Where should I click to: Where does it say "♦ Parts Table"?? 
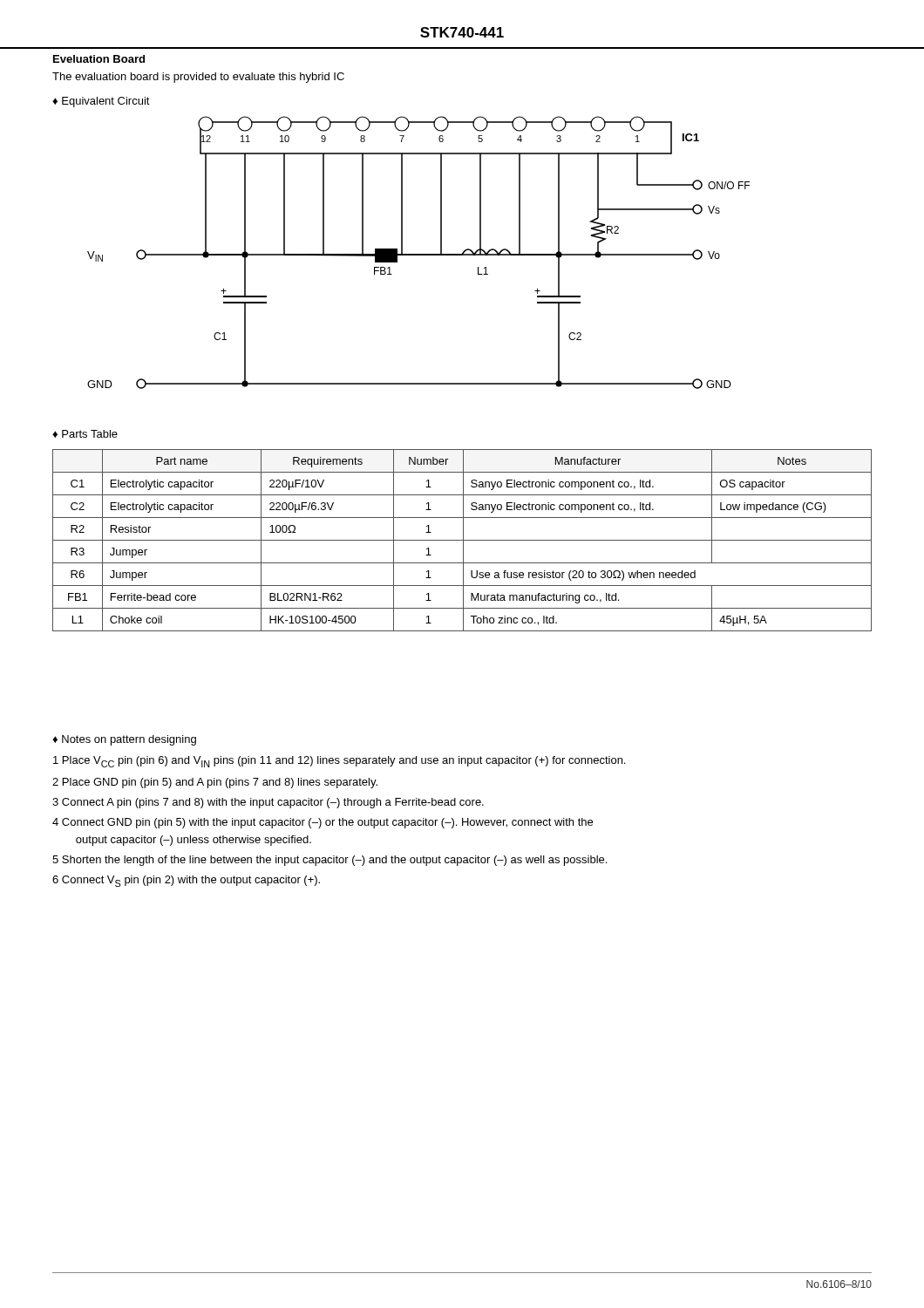pyautogui.click(x=85, y=434)
